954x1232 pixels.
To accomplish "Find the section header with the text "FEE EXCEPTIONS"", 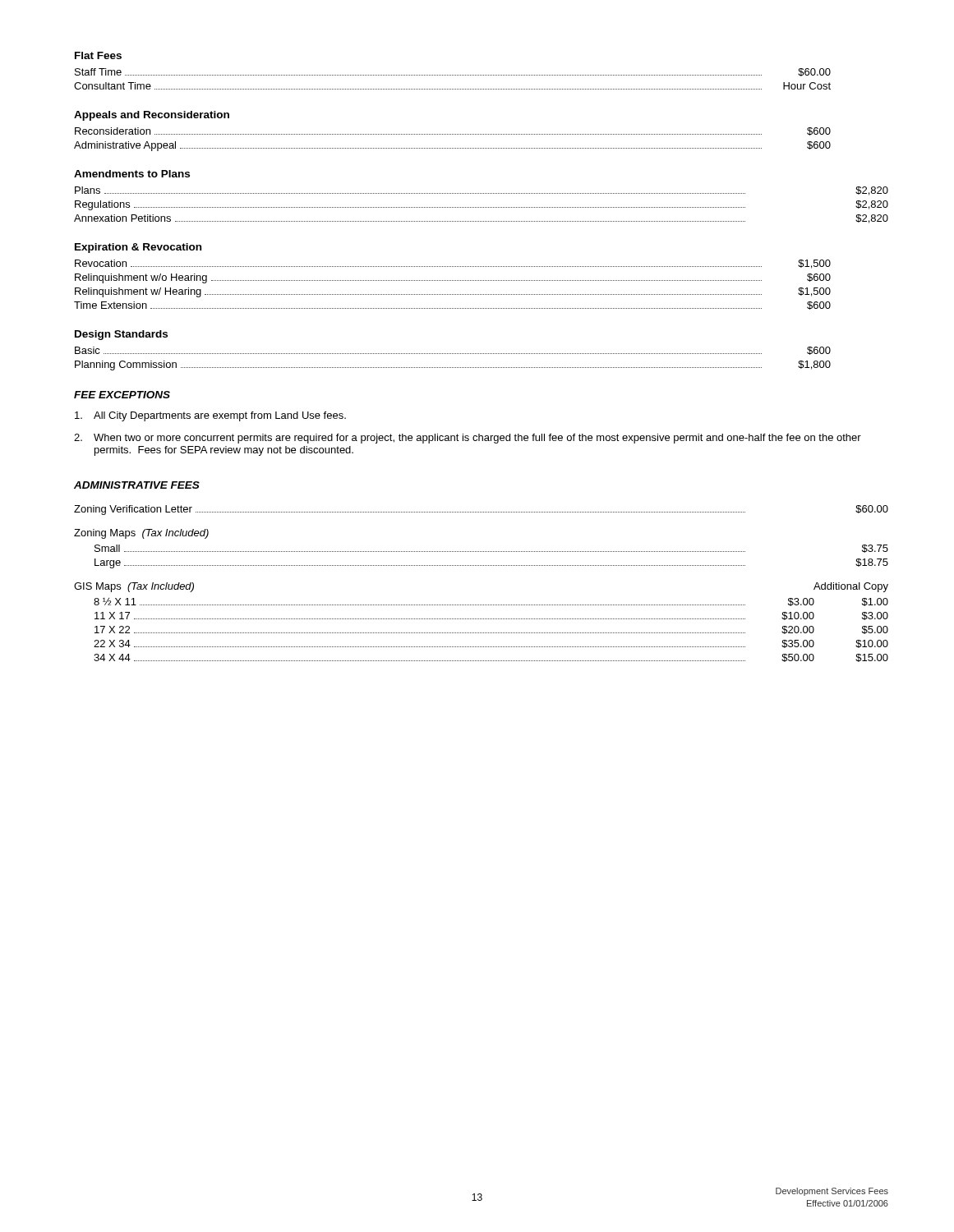I will [x=122, y=395].
